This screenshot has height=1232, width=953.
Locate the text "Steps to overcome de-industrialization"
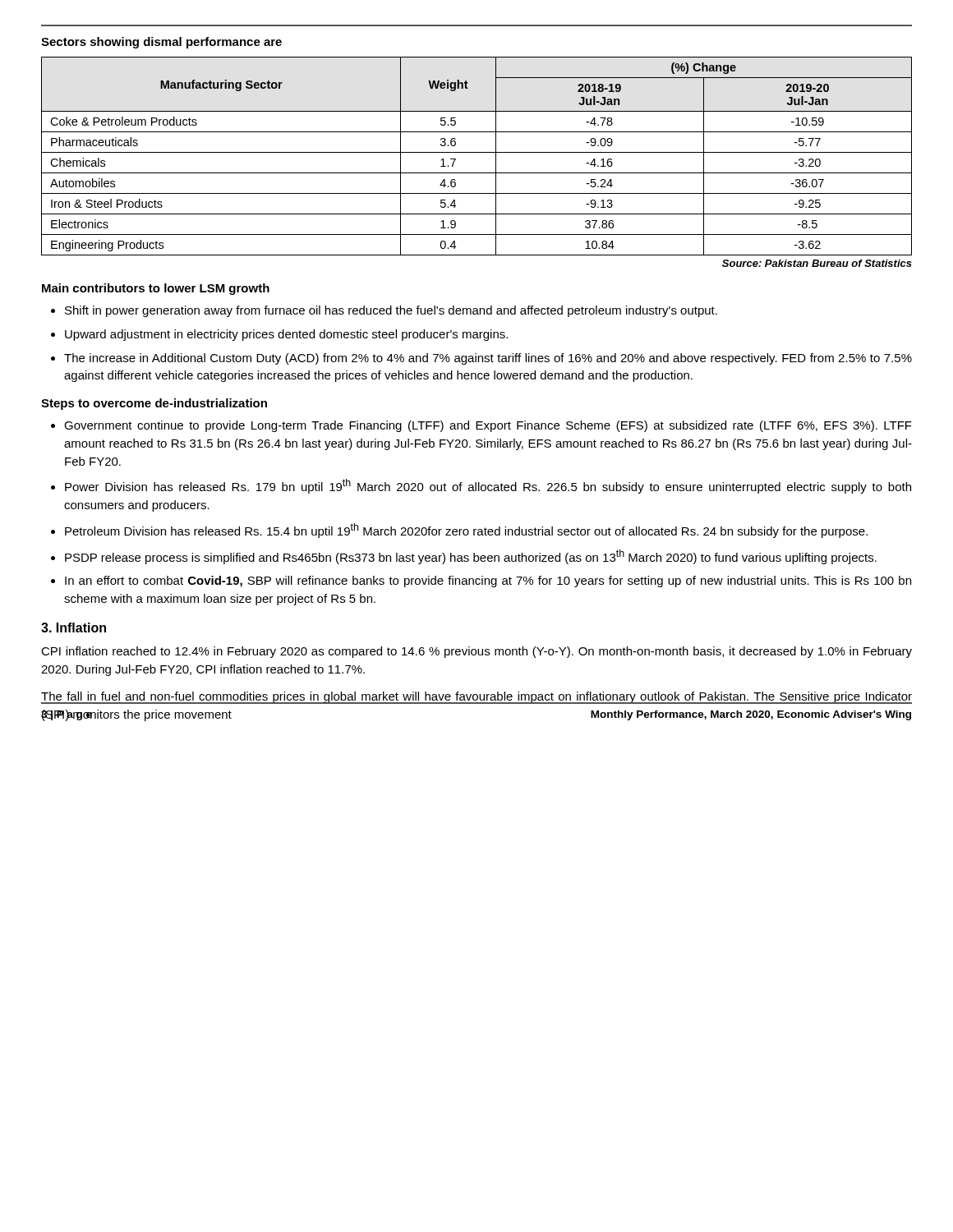click(154, 403)
